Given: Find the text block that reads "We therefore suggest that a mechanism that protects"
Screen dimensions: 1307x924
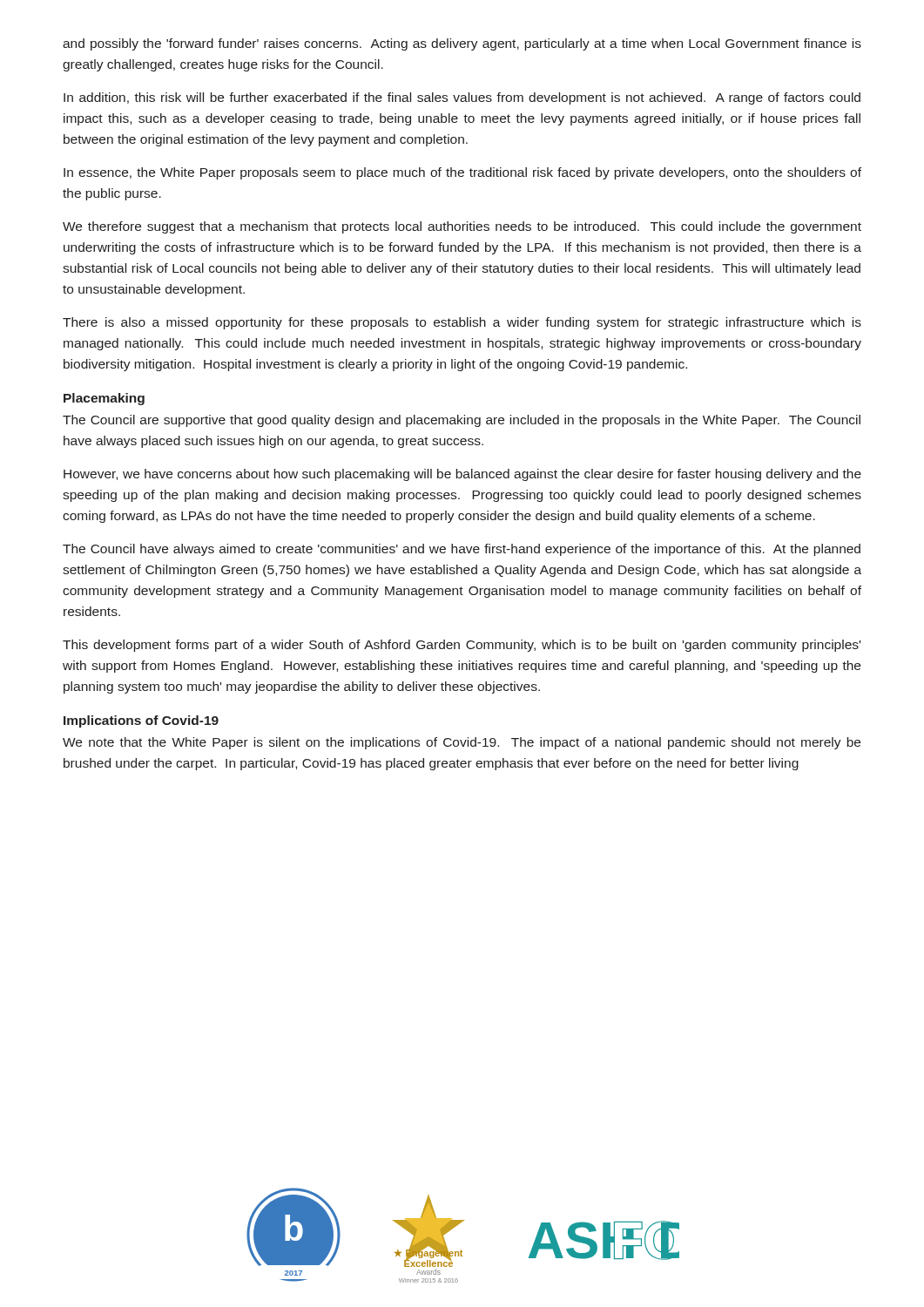Looking at the screenshot, I should pyautogui.click(x=462, y=258).
